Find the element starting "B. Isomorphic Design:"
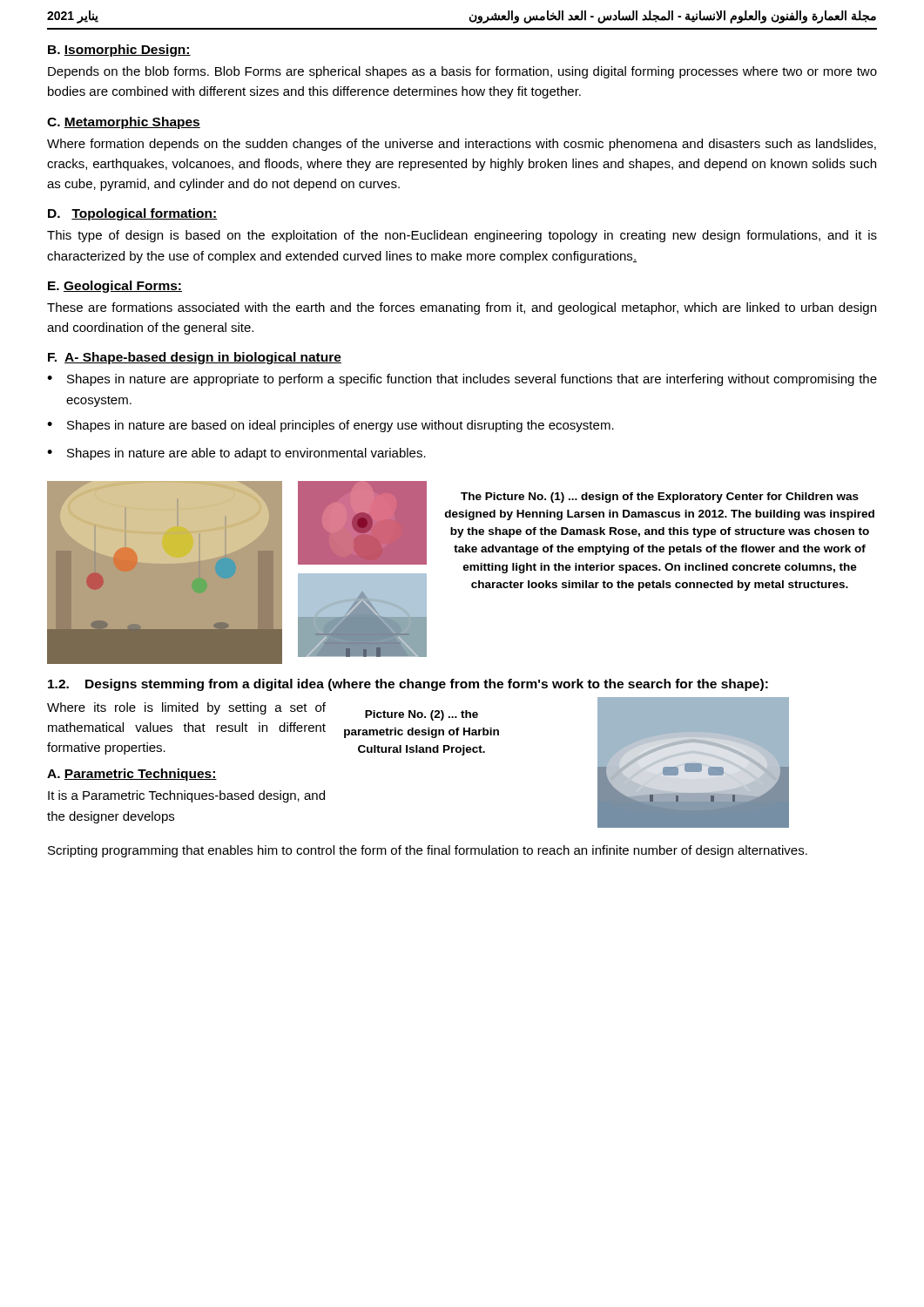Screen dimensions: 1307x924 (x=119, y=49)
